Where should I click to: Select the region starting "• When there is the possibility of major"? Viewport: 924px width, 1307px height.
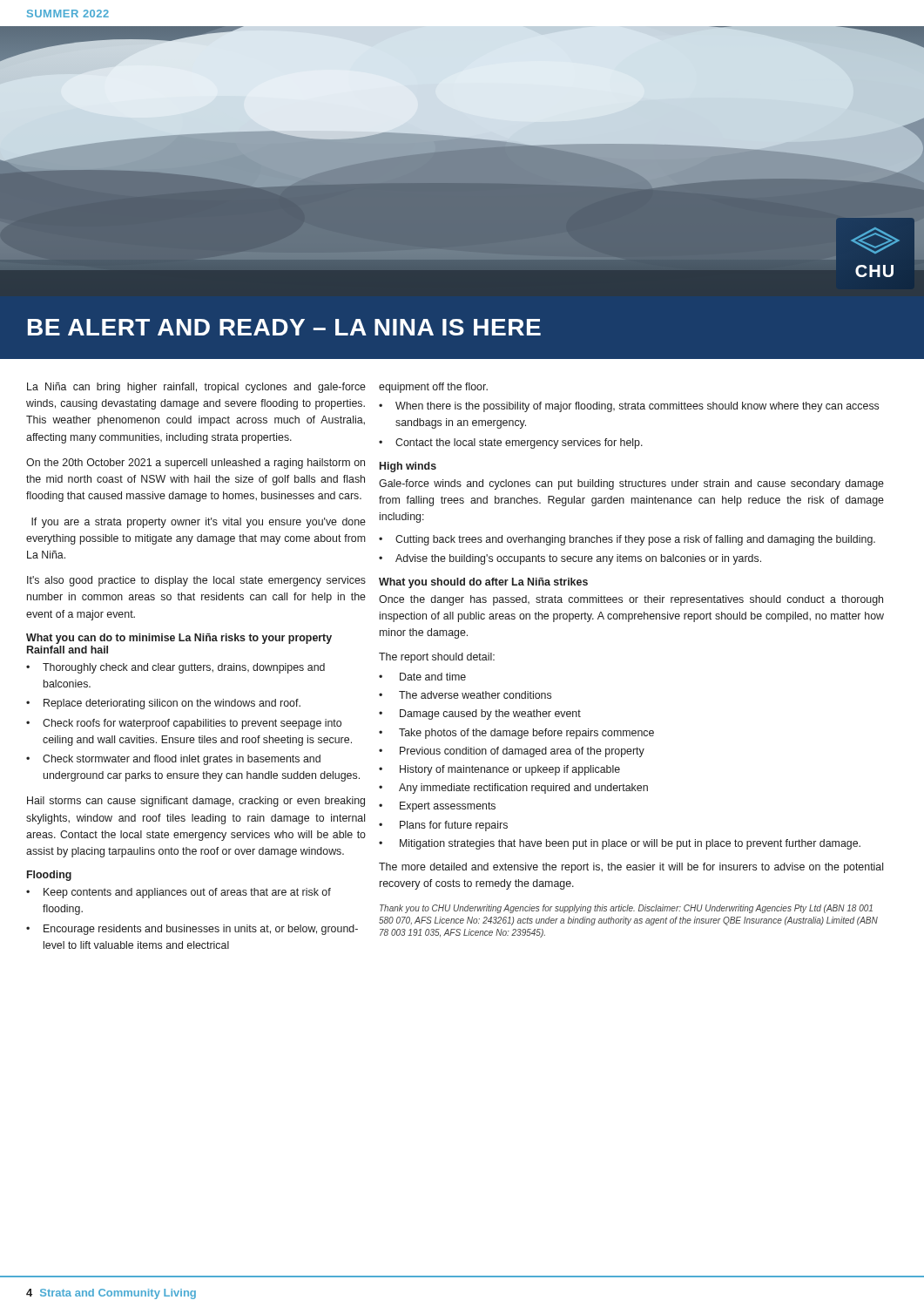(x=631, y=415)
